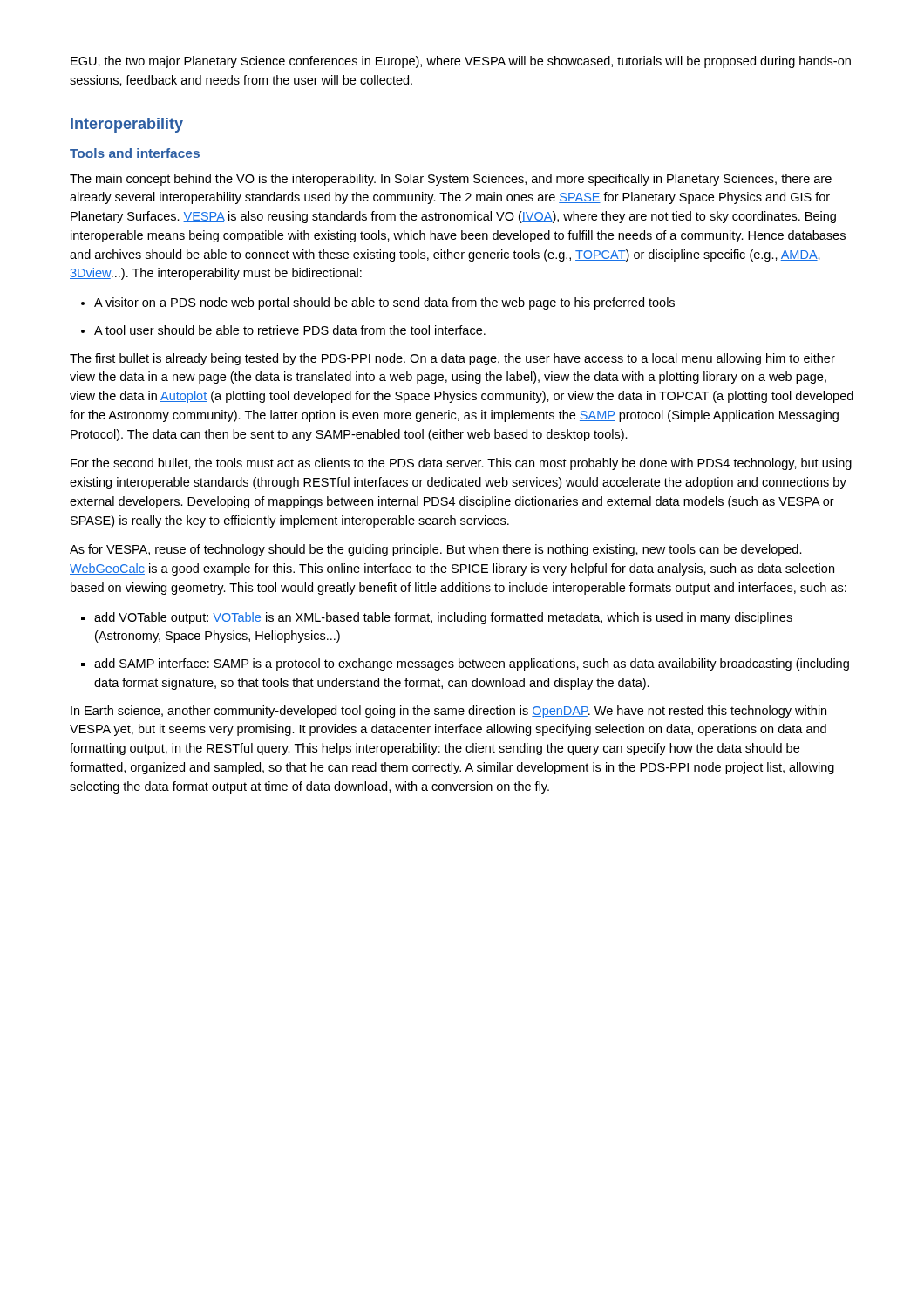Select the text starting "The main concept"

[x=462, y=227]
